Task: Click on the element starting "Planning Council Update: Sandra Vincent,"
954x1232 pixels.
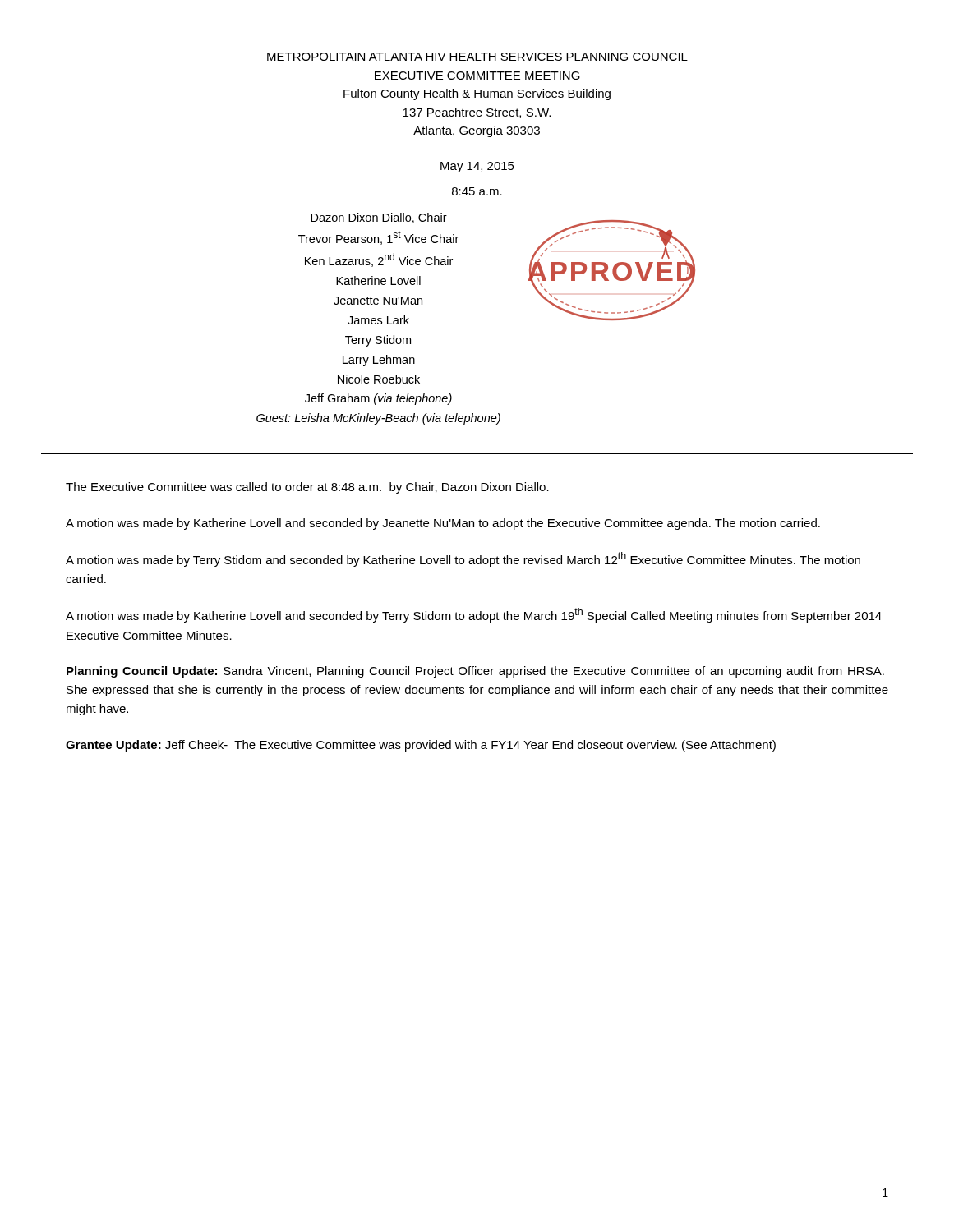Action: tap(477, 690)
